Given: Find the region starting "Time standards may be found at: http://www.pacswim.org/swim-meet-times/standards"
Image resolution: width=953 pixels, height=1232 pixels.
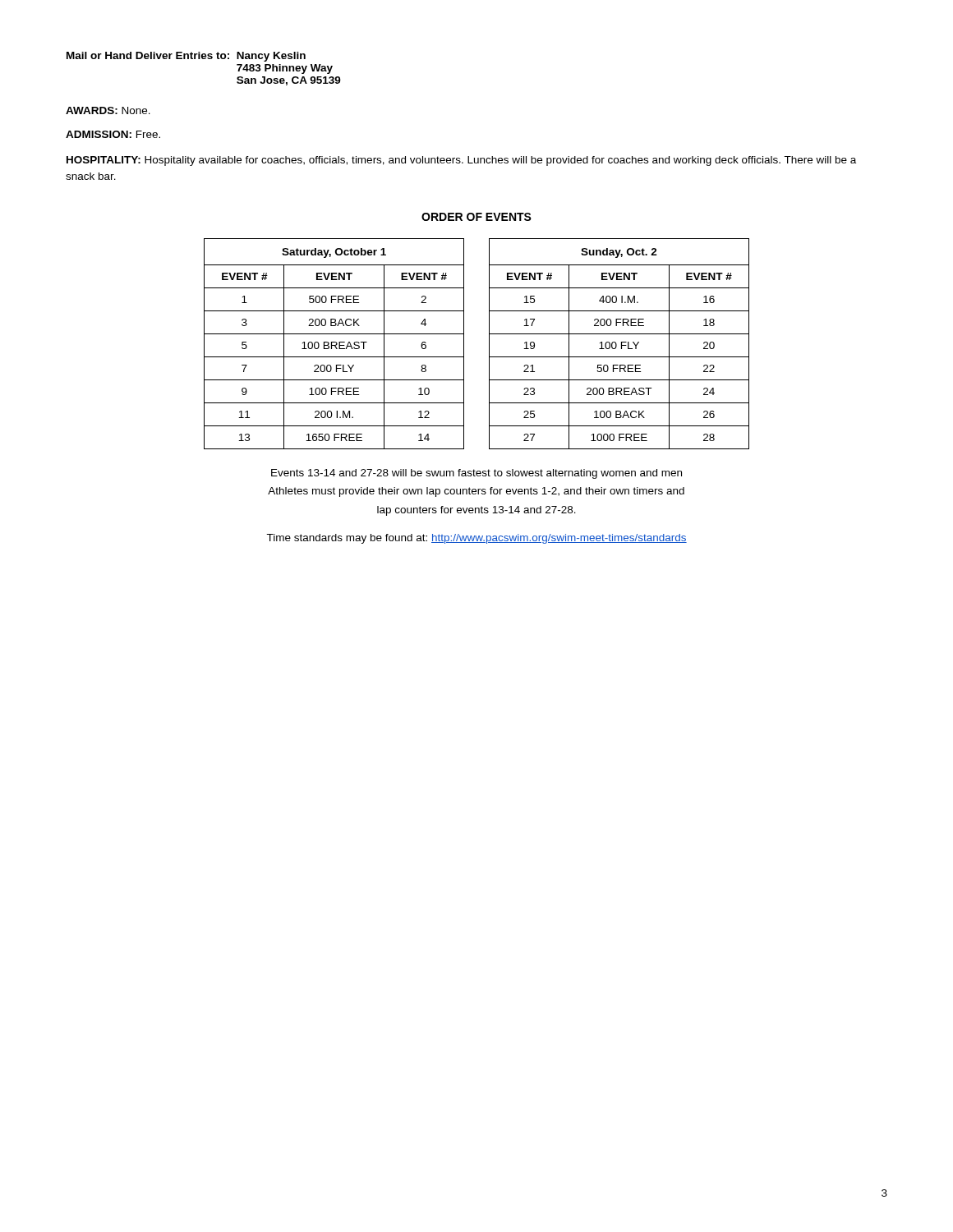Looking at the screenshot, I should pos(476,538).
